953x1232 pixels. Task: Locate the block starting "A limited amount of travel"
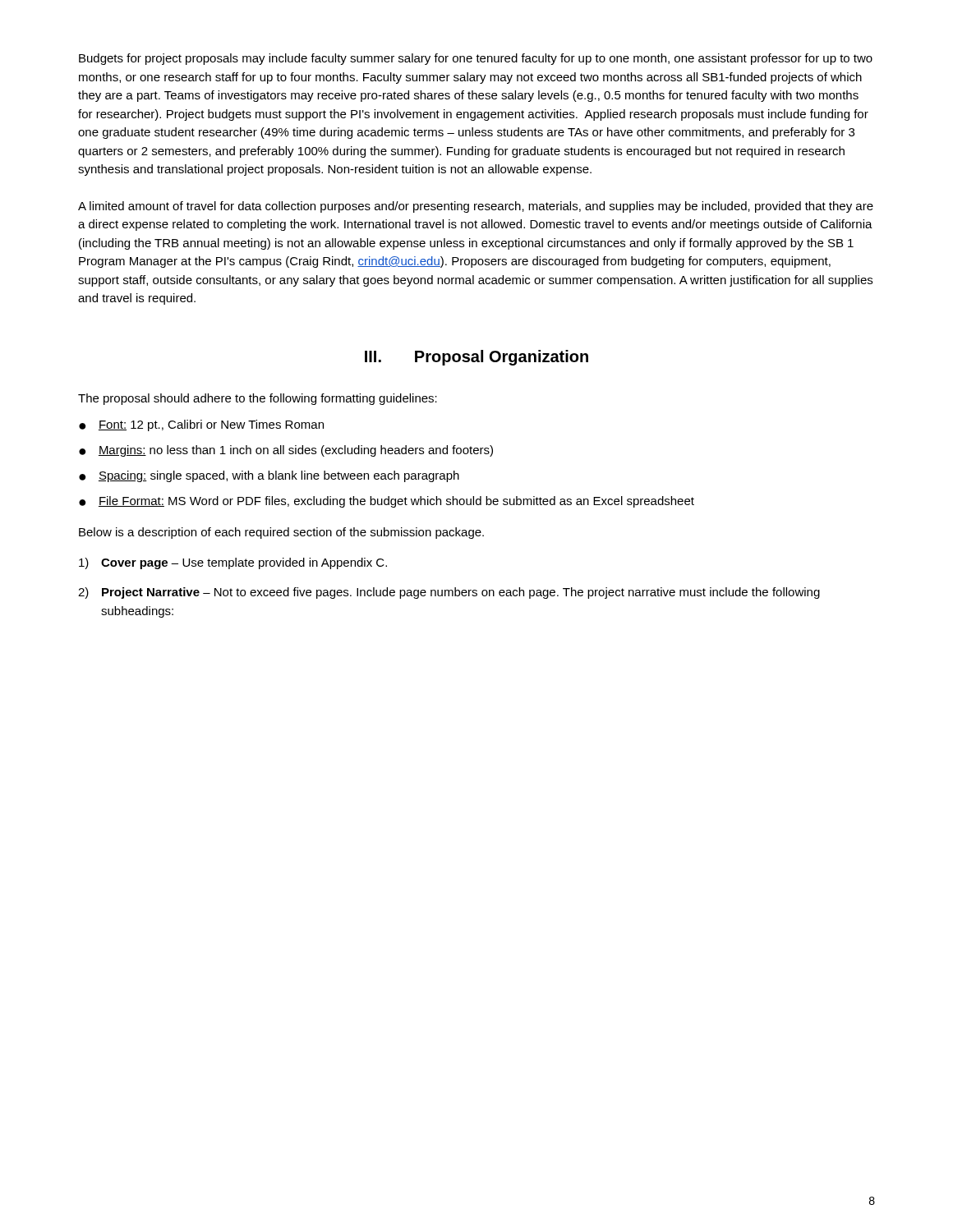pyautogui.click(x=476, y=252)
